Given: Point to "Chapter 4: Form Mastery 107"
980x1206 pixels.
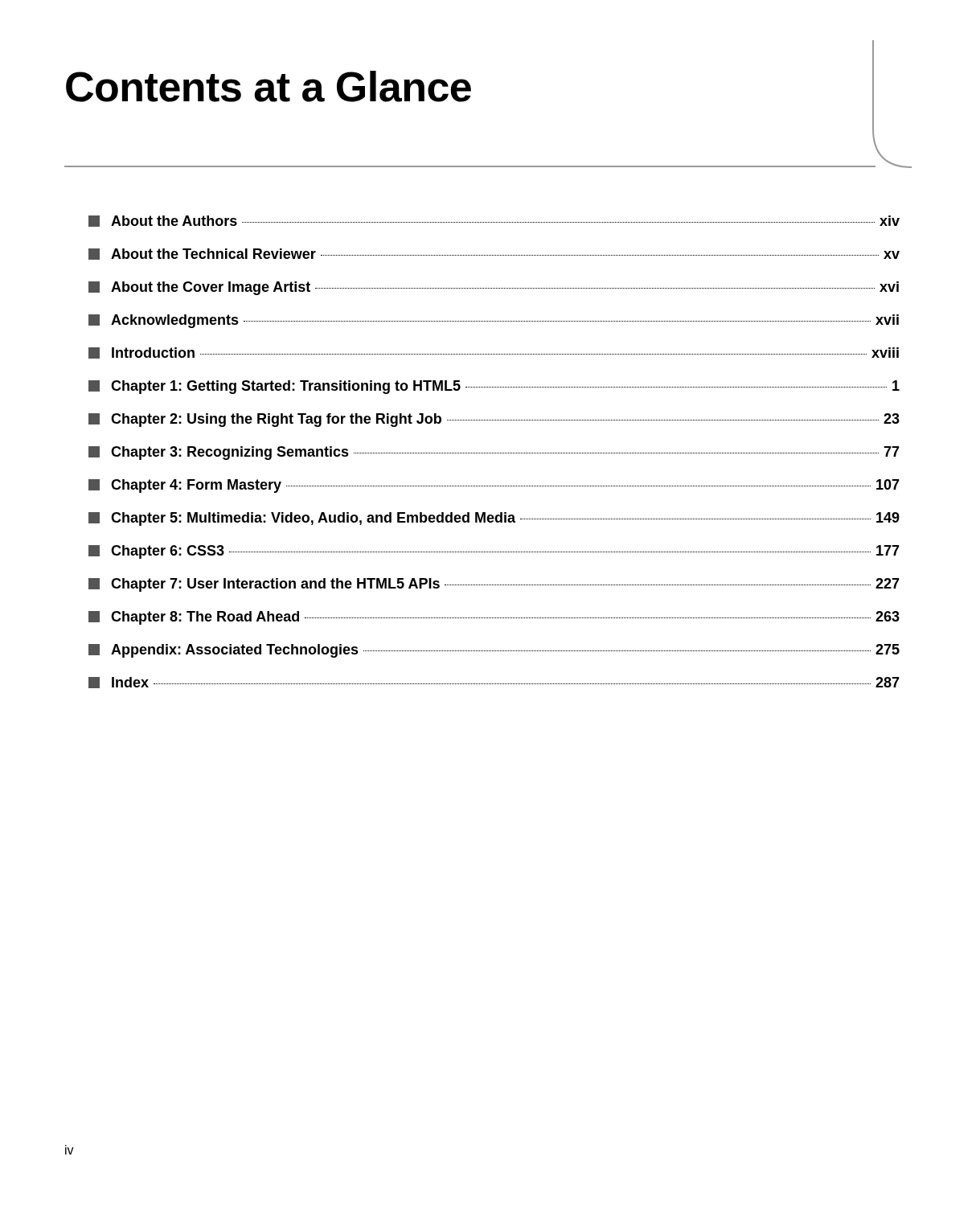Looking at the screenshot, I should click(494, 485).
